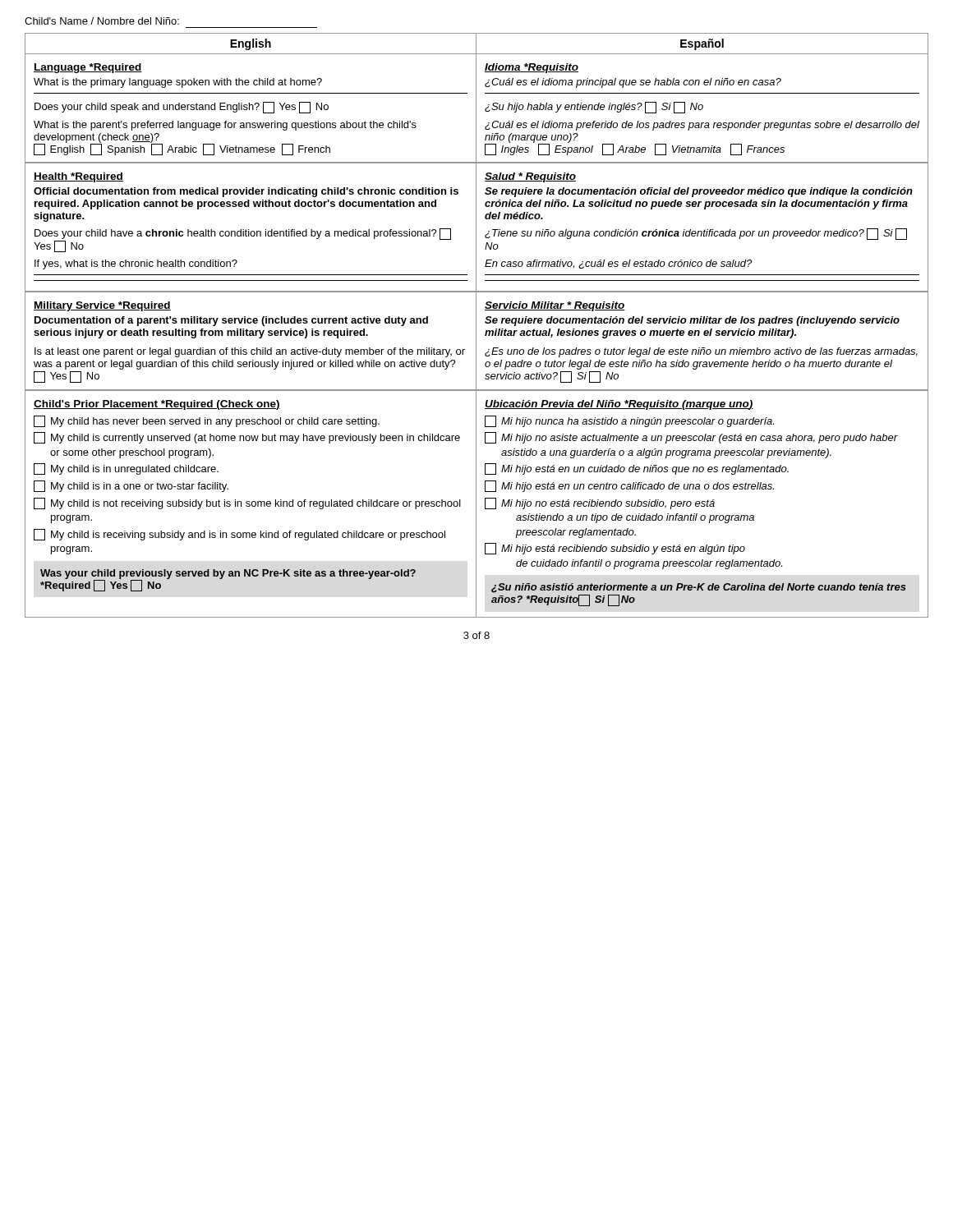Find the block on this page that starts "Documentation of a parent's military service (includes"

[231, 326]
